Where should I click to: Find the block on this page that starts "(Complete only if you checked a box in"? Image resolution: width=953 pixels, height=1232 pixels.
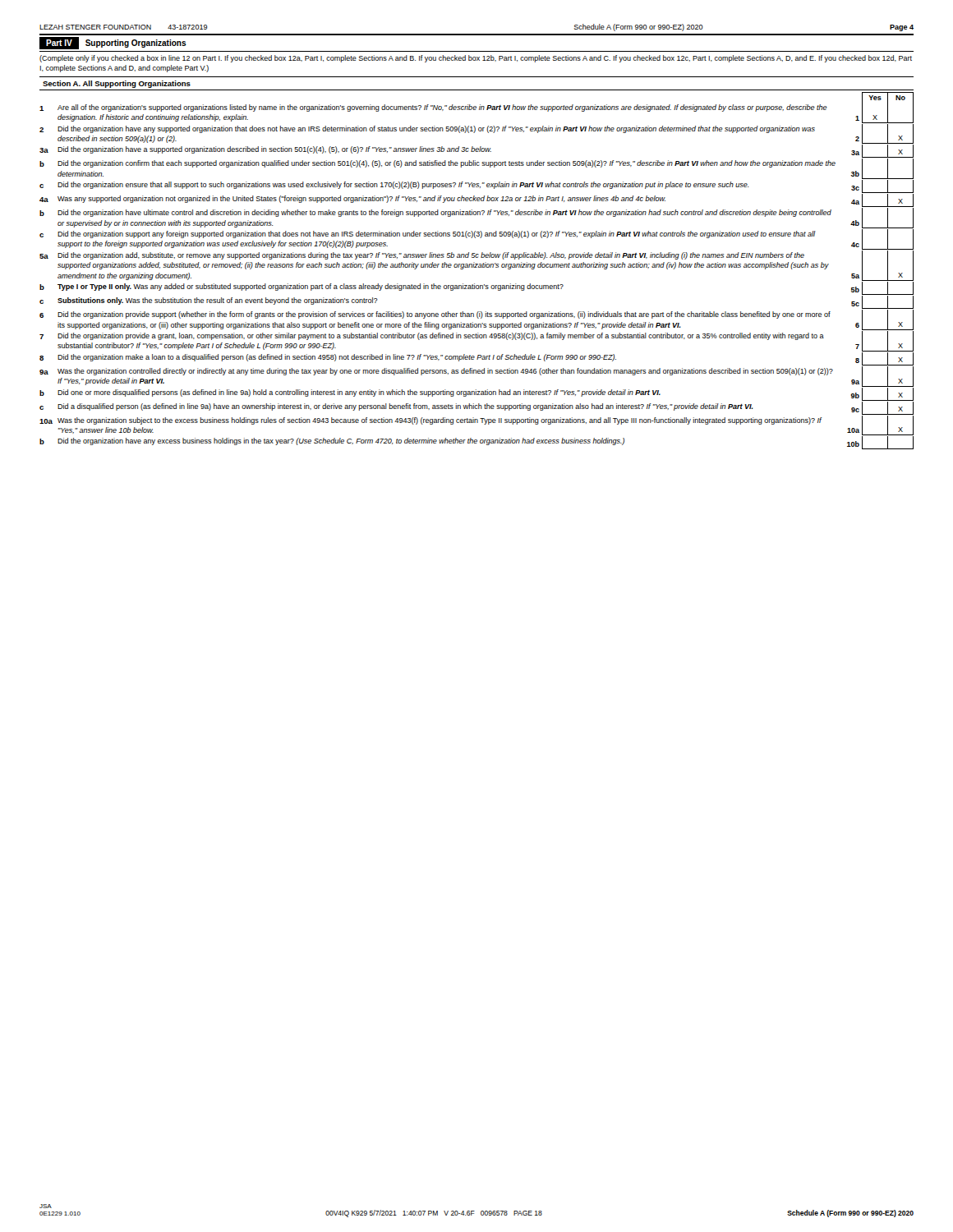(476, 63)
